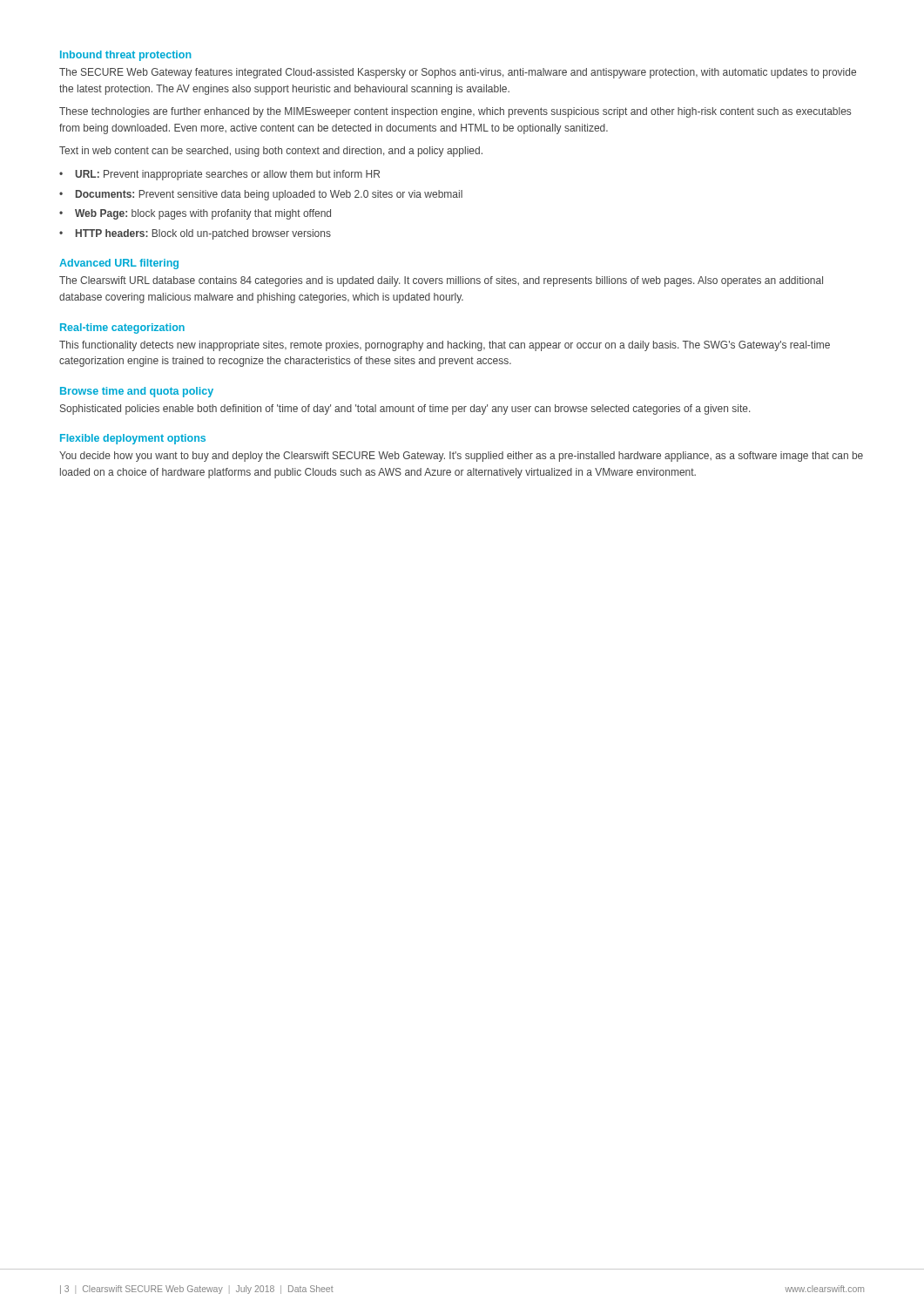Select the text block that says "These technologies are further enhanced by"
924x1307 pixels.
pyautogui.click(x=455, y=120)
